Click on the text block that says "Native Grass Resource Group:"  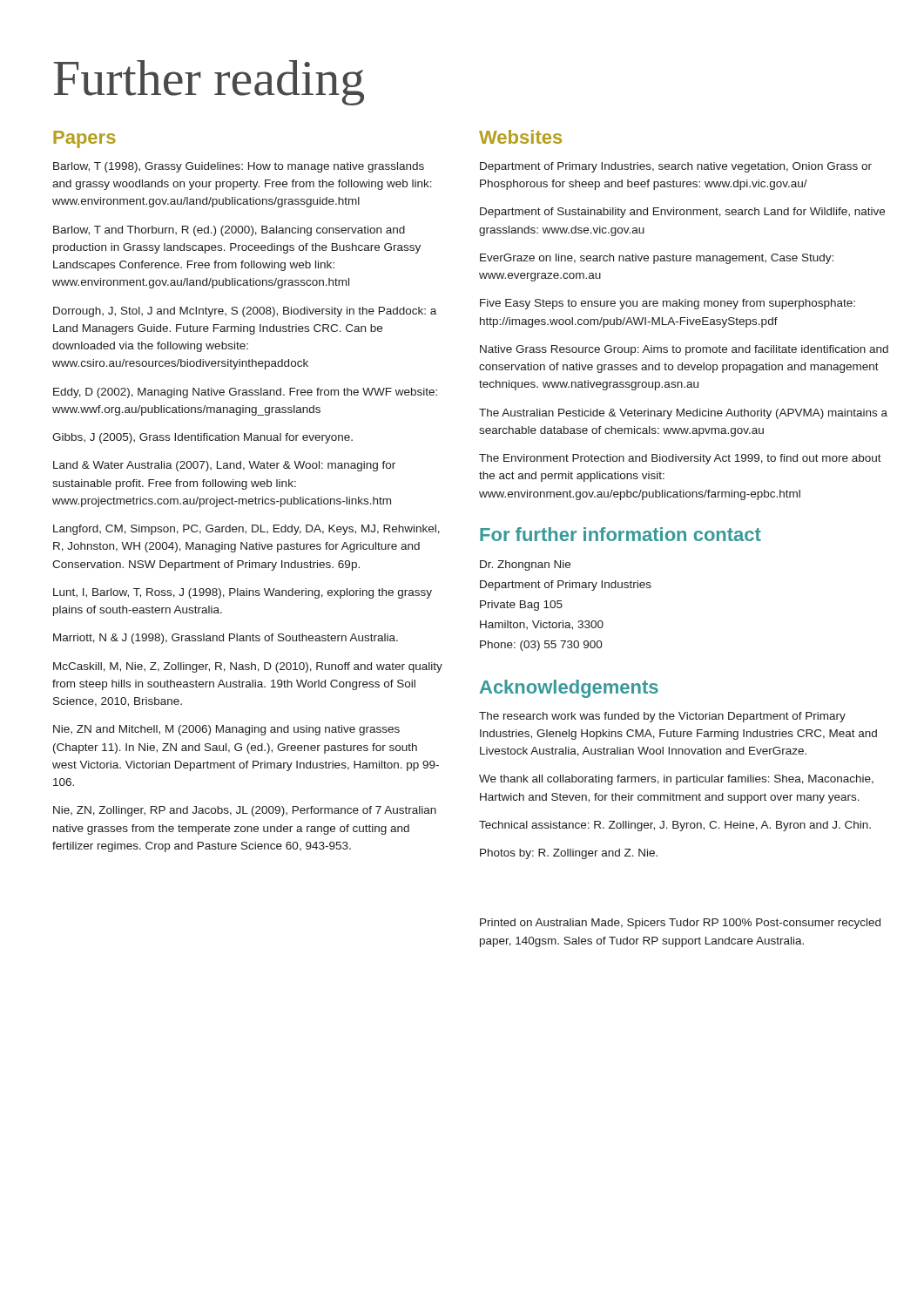684,367
